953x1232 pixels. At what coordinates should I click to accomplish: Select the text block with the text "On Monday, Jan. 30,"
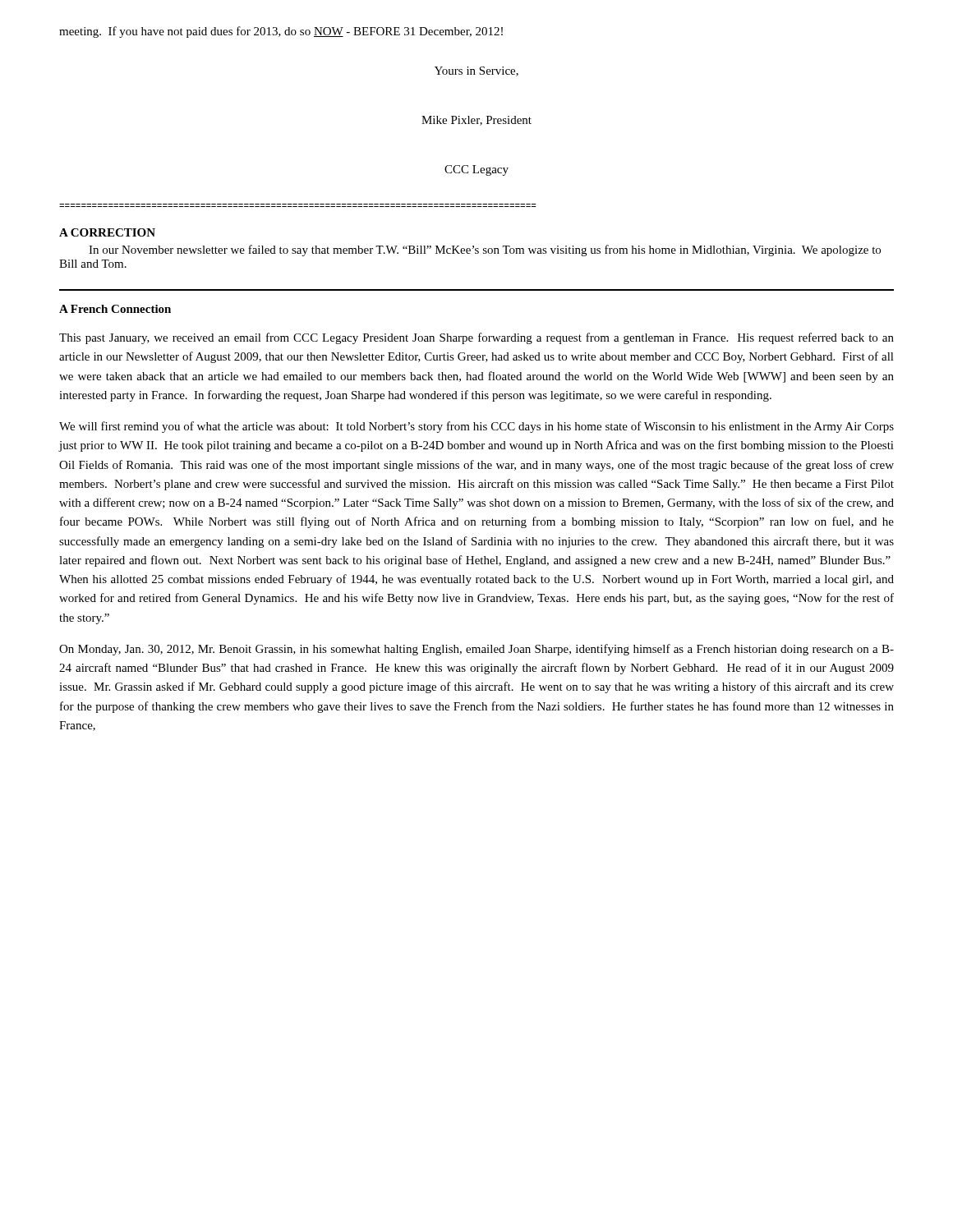click(476, 687)
